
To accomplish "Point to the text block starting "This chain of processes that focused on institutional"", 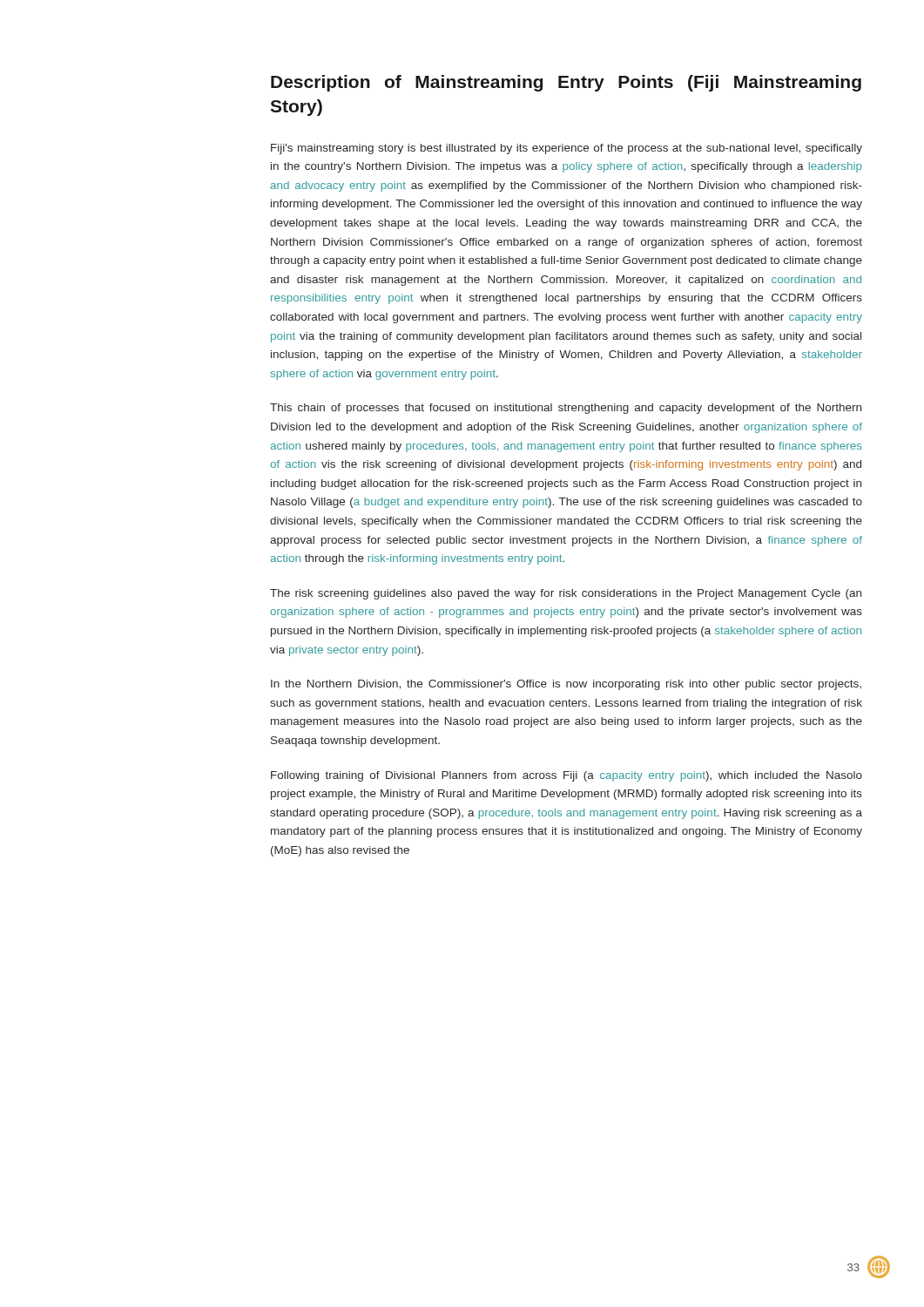I will click(x=566, y=483).
